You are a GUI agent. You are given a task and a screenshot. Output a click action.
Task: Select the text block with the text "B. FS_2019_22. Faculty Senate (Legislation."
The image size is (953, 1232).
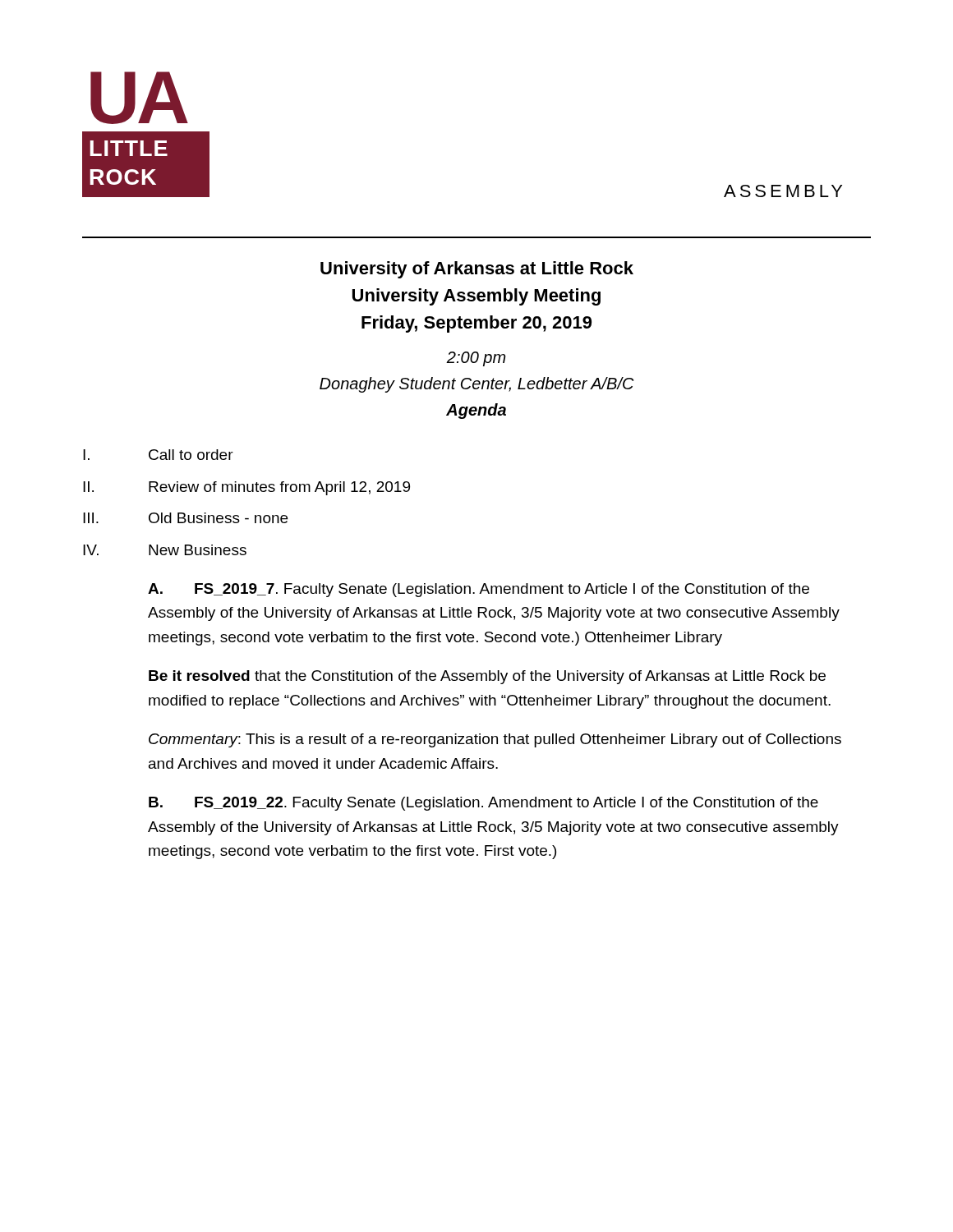pos(493,826)
